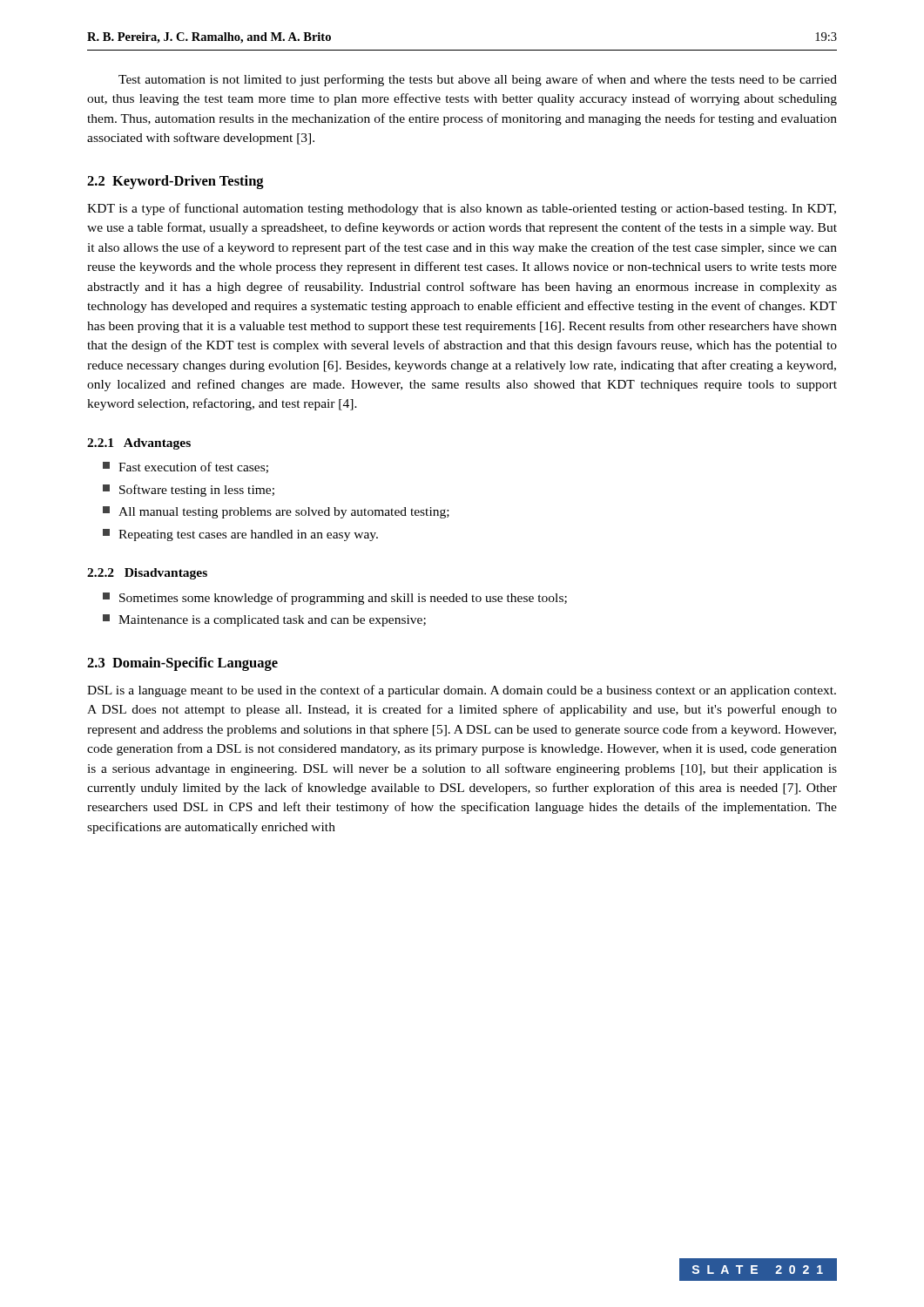
Task: Locate the text starting "2.2 Keyword-Driven Testing"
Action: coord(175,181)
